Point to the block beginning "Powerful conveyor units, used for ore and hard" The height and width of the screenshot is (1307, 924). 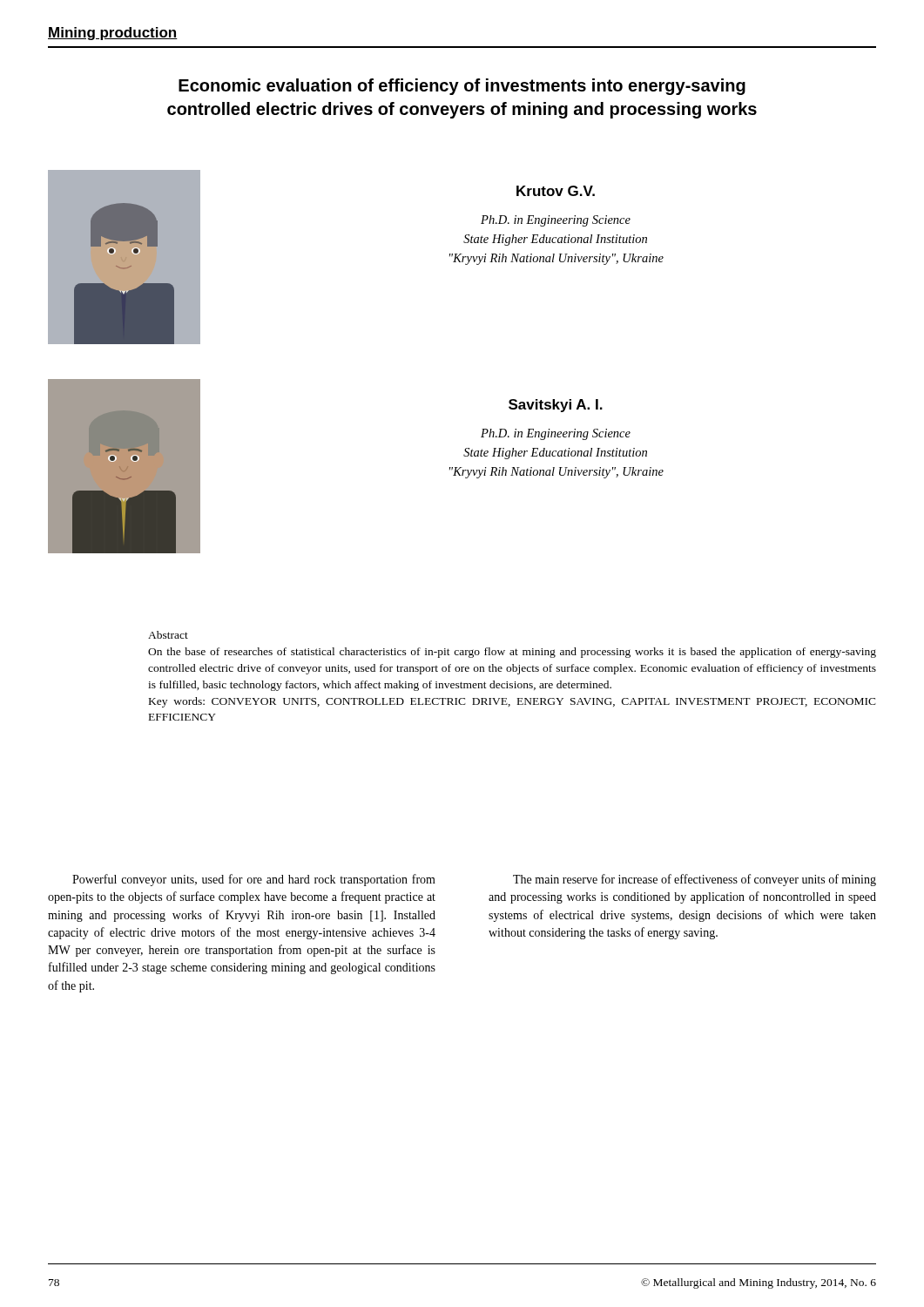[242, 933]
